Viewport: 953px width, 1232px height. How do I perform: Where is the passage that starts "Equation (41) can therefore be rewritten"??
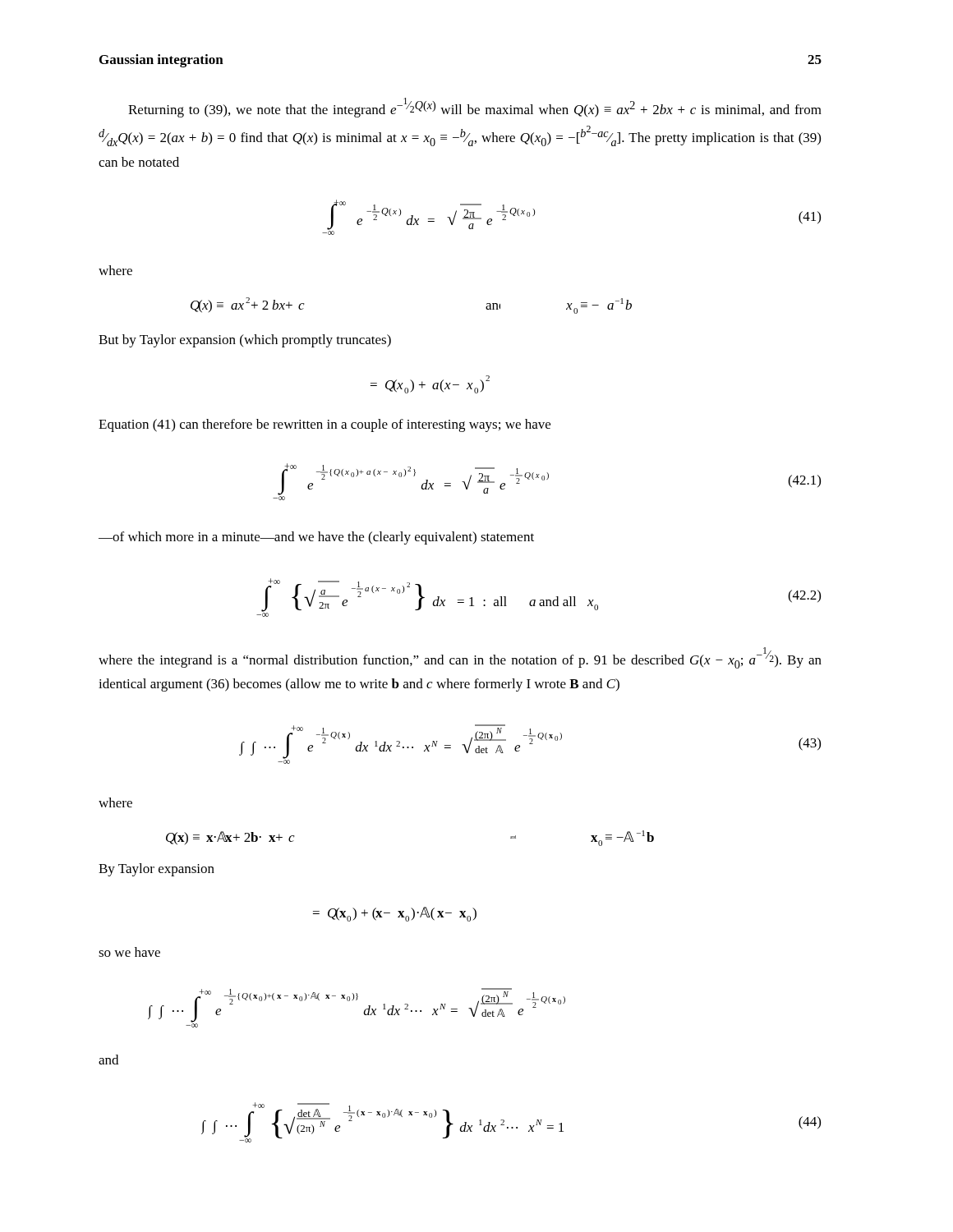click(325, 424)
